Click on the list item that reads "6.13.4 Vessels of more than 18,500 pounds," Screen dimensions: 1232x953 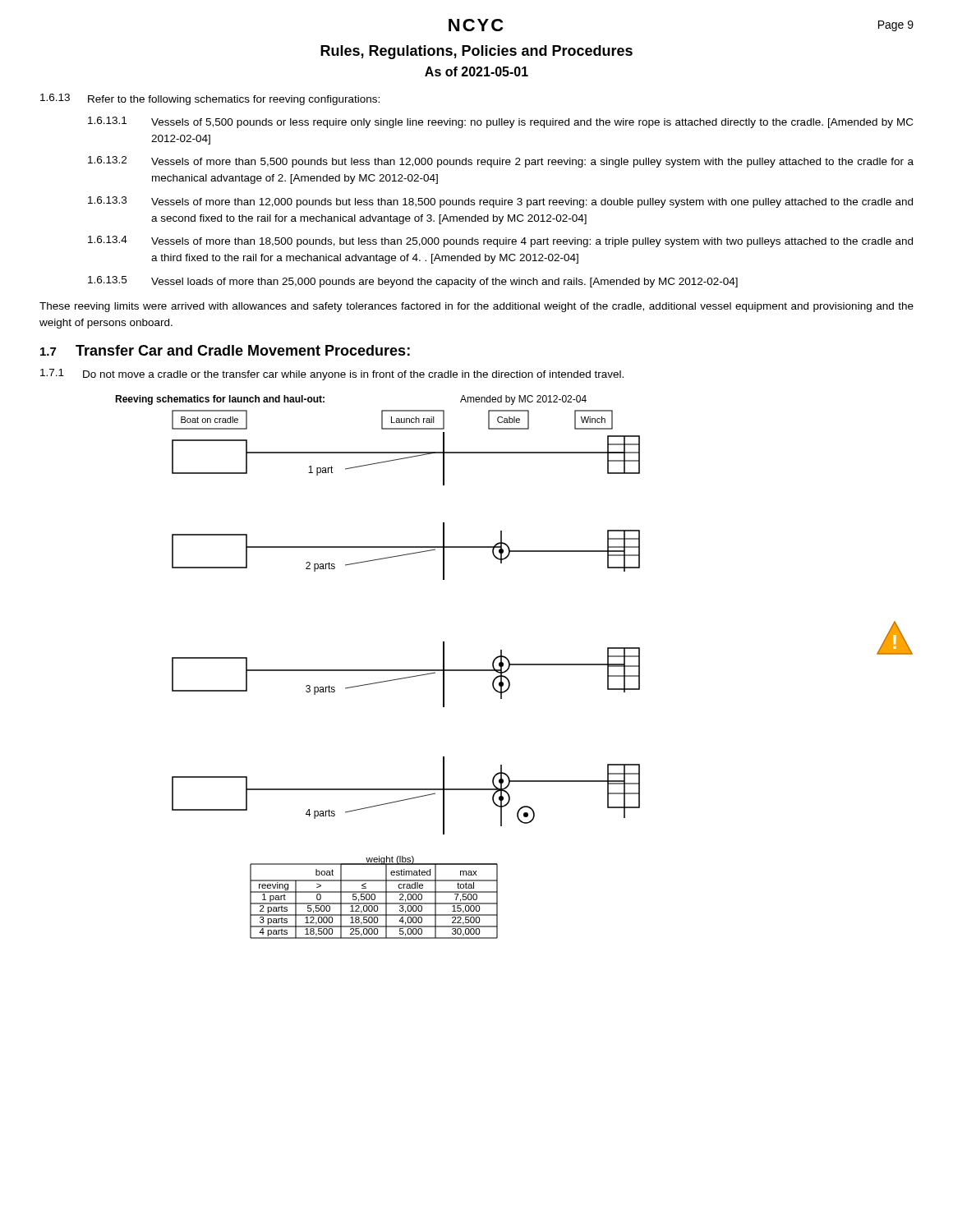click(500, 250)
